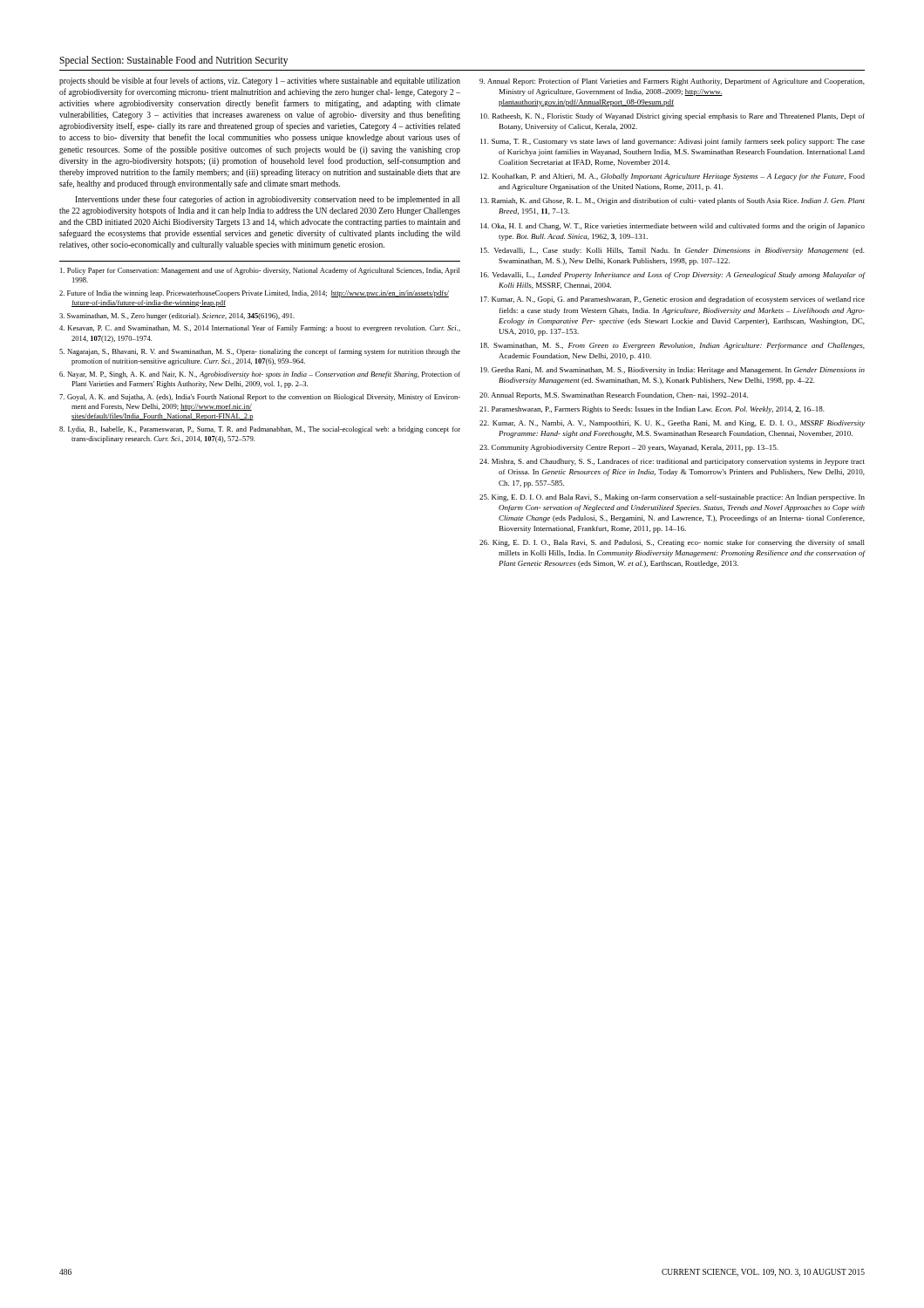
Task: Select the list item that says "19. Geetha Rani,"
Action: pyautogui.click(x=672, y=375)
